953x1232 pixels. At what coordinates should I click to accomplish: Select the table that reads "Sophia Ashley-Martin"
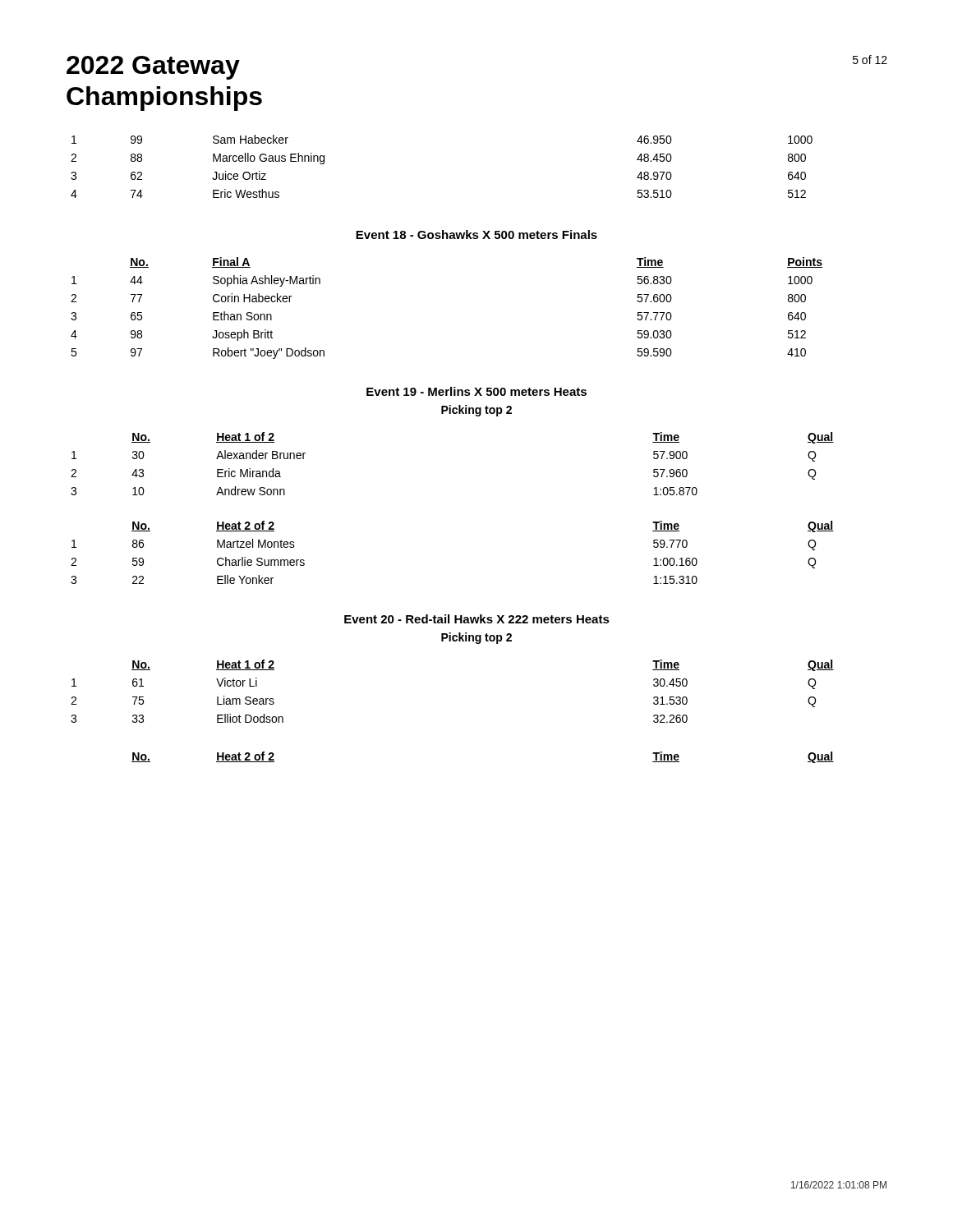[x=476, y=307]
